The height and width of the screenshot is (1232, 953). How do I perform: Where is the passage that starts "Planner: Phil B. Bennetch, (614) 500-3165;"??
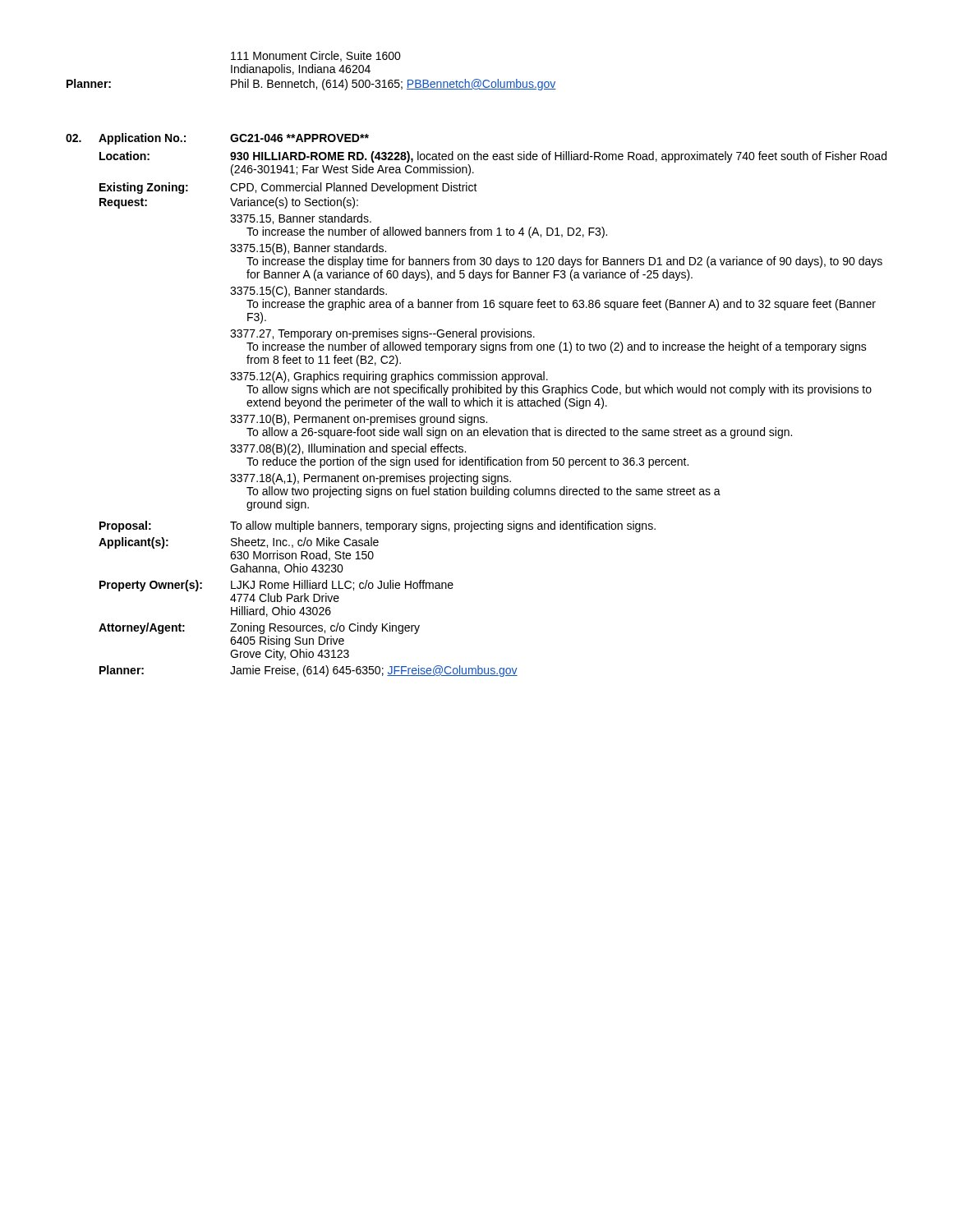311,84
